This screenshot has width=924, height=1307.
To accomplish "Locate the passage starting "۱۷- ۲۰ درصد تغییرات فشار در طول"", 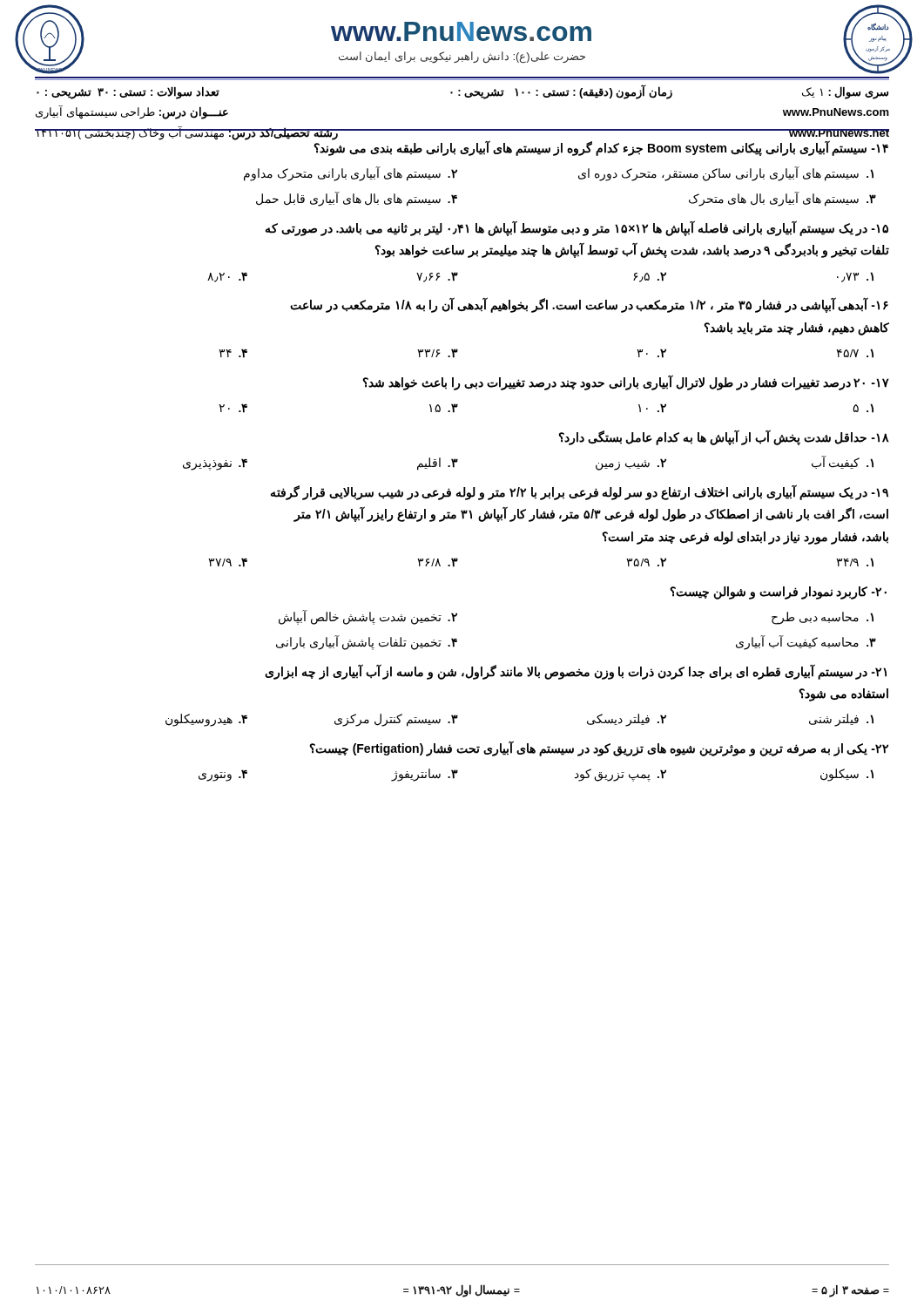I will (x=462, y=396).
